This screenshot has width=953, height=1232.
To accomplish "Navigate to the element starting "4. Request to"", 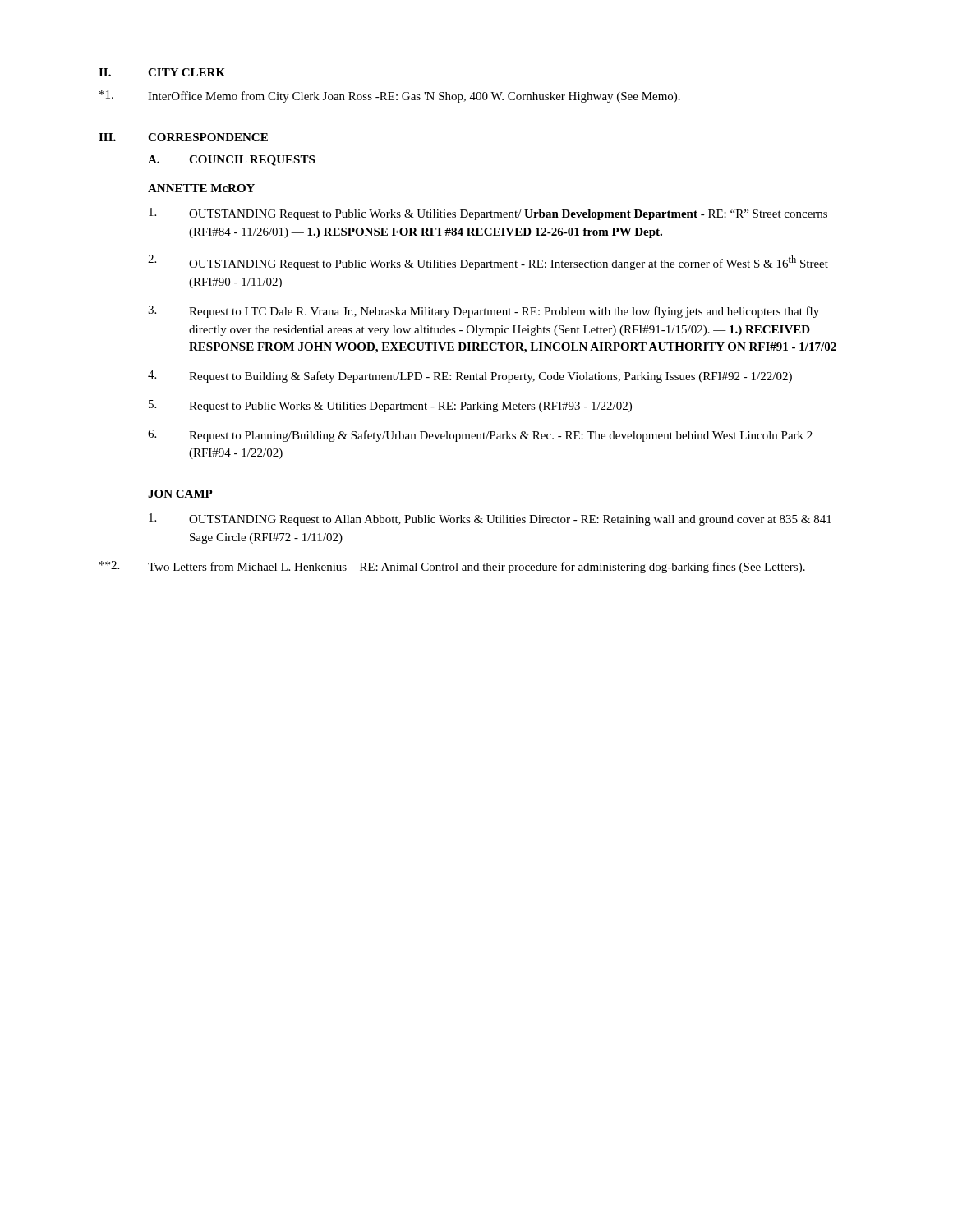I will point(501,377).
